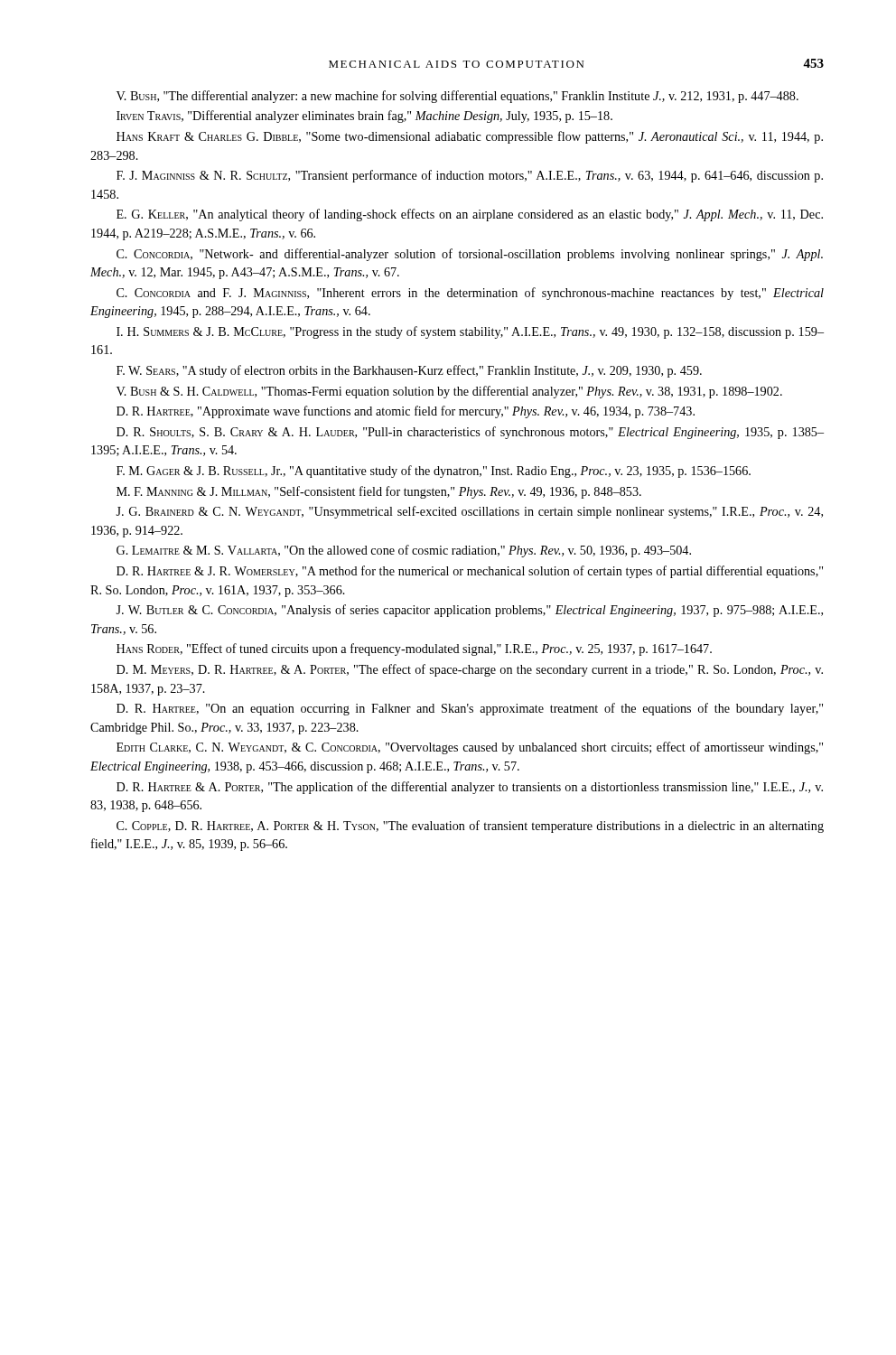Click on the list item containing "J. G. Brainerd & C. N. Weygandt, "Unsymmetrical"

pyautogui.click(x=457, y=521)
